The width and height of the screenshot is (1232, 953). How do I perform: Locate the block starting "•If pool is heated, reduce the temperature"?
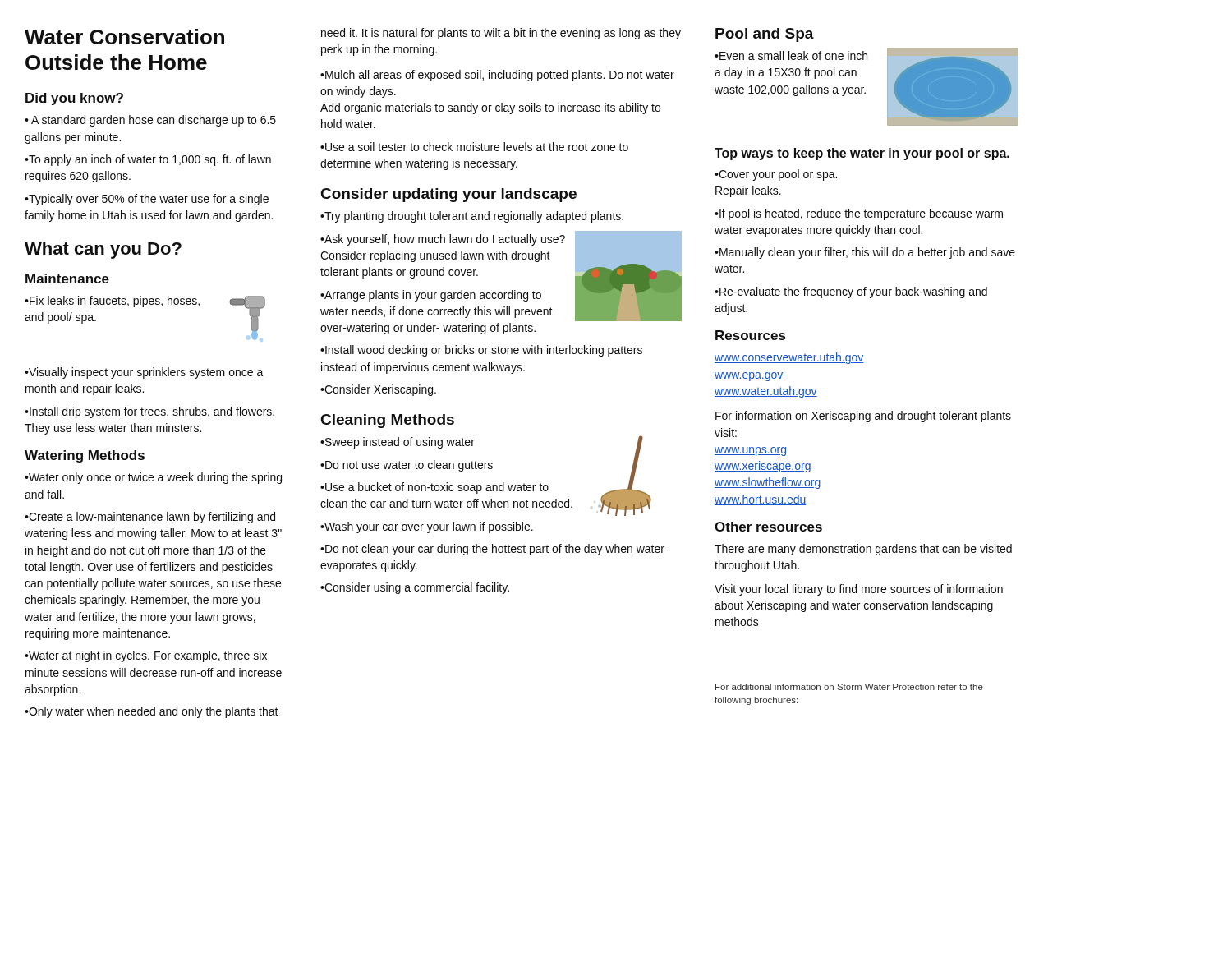click(x=859, y=222)
